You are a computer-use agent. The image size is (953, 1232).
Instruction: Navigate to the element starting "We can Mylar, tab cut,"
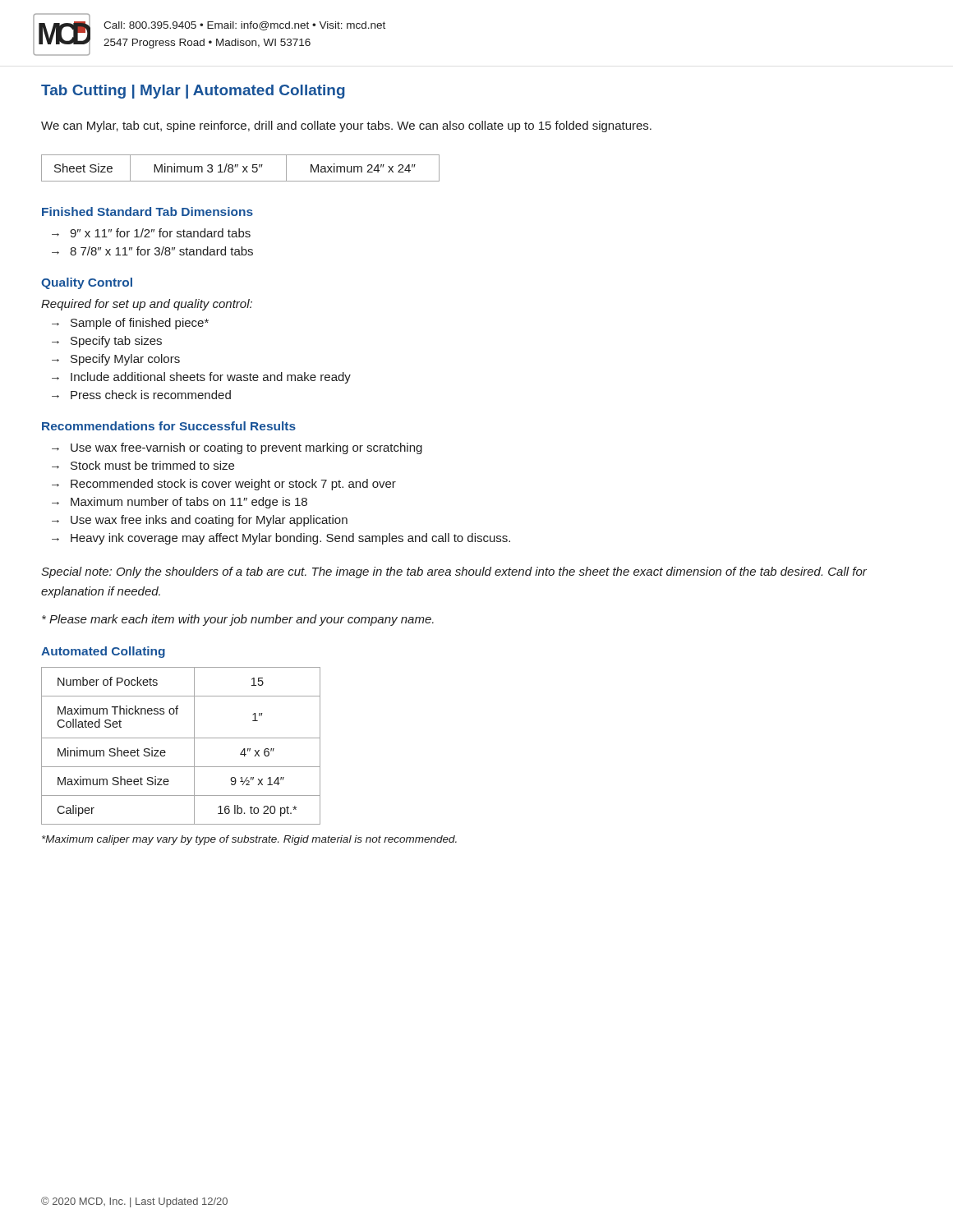(x=476, y=125)
